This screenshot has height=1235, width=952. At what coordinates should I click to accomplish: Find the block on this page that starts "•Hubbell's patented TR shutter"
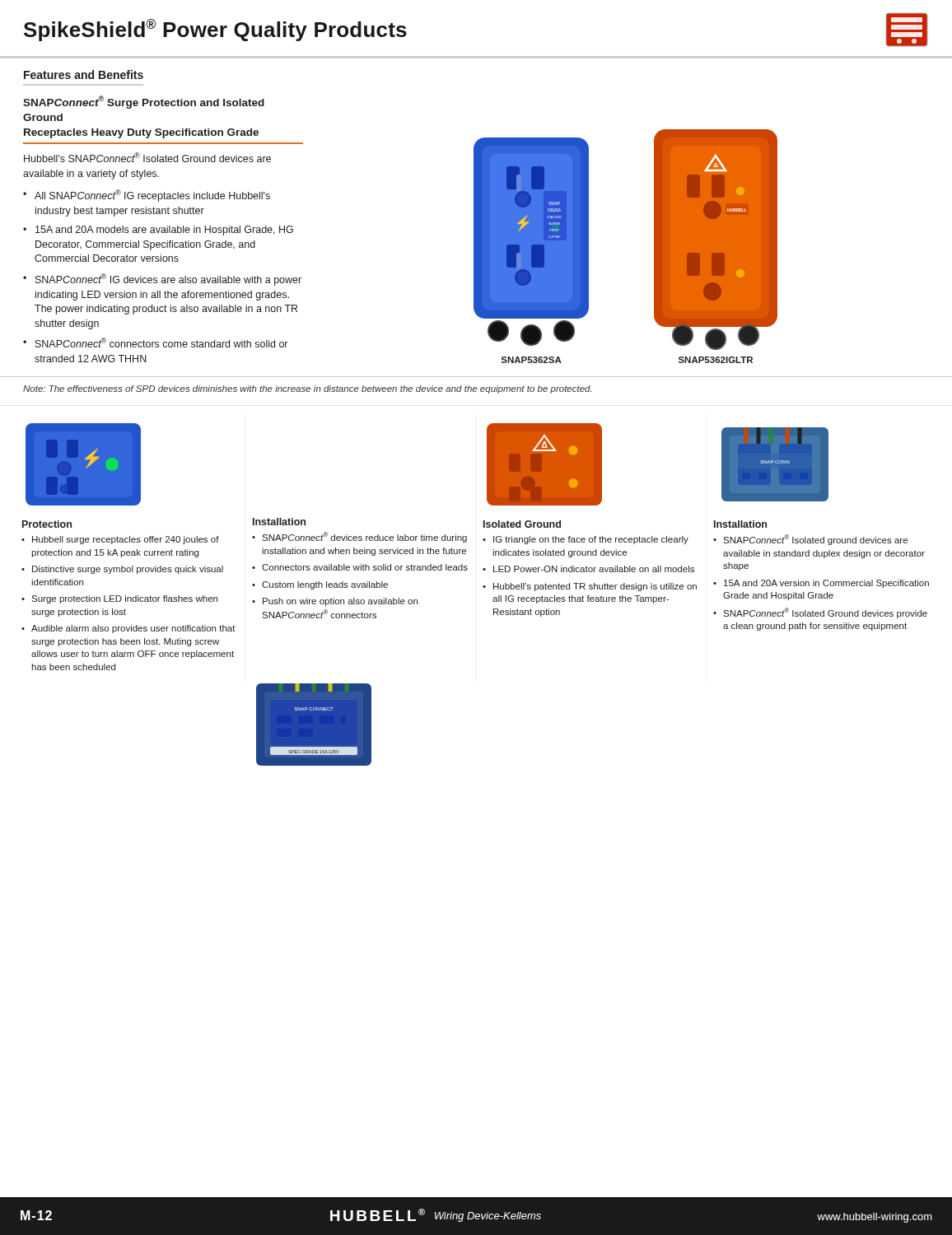pyautogui.click(x=590, y=598)
